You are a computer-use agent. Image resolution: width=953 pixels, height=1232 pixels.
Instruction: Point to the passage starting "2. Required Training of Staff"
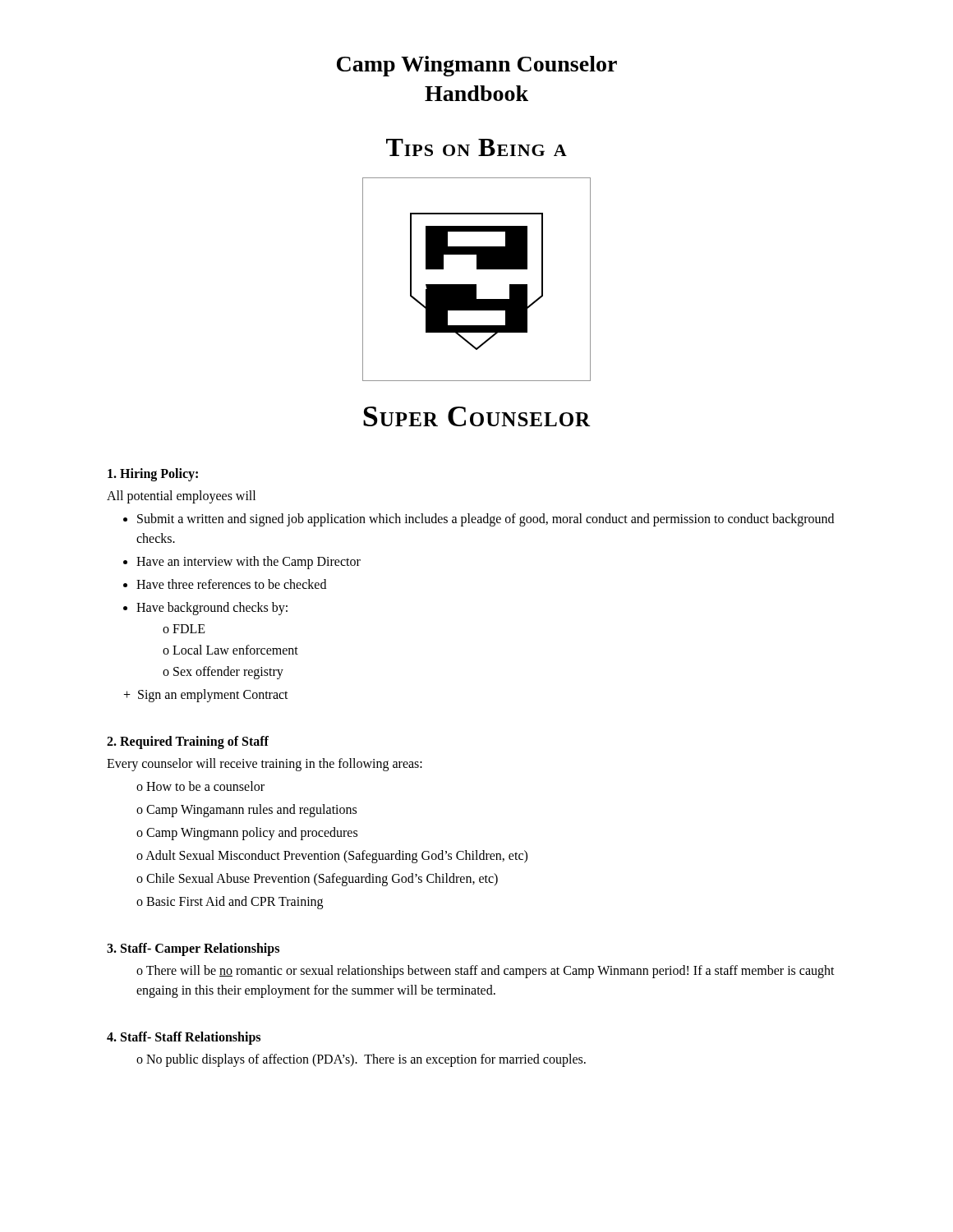point(188,741)
